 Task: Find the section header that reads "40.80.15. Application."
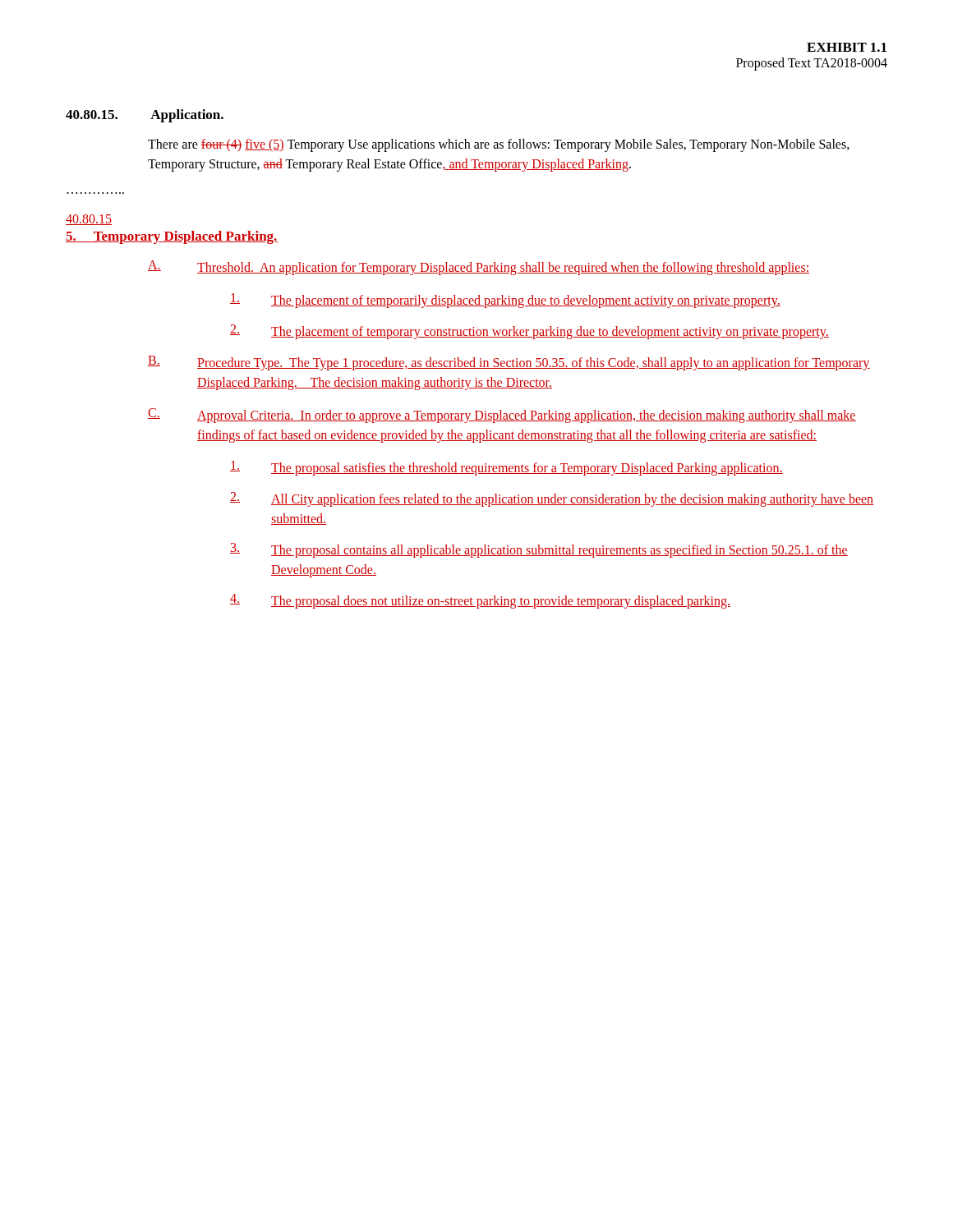pyautogui.click(x=145, y=115)
